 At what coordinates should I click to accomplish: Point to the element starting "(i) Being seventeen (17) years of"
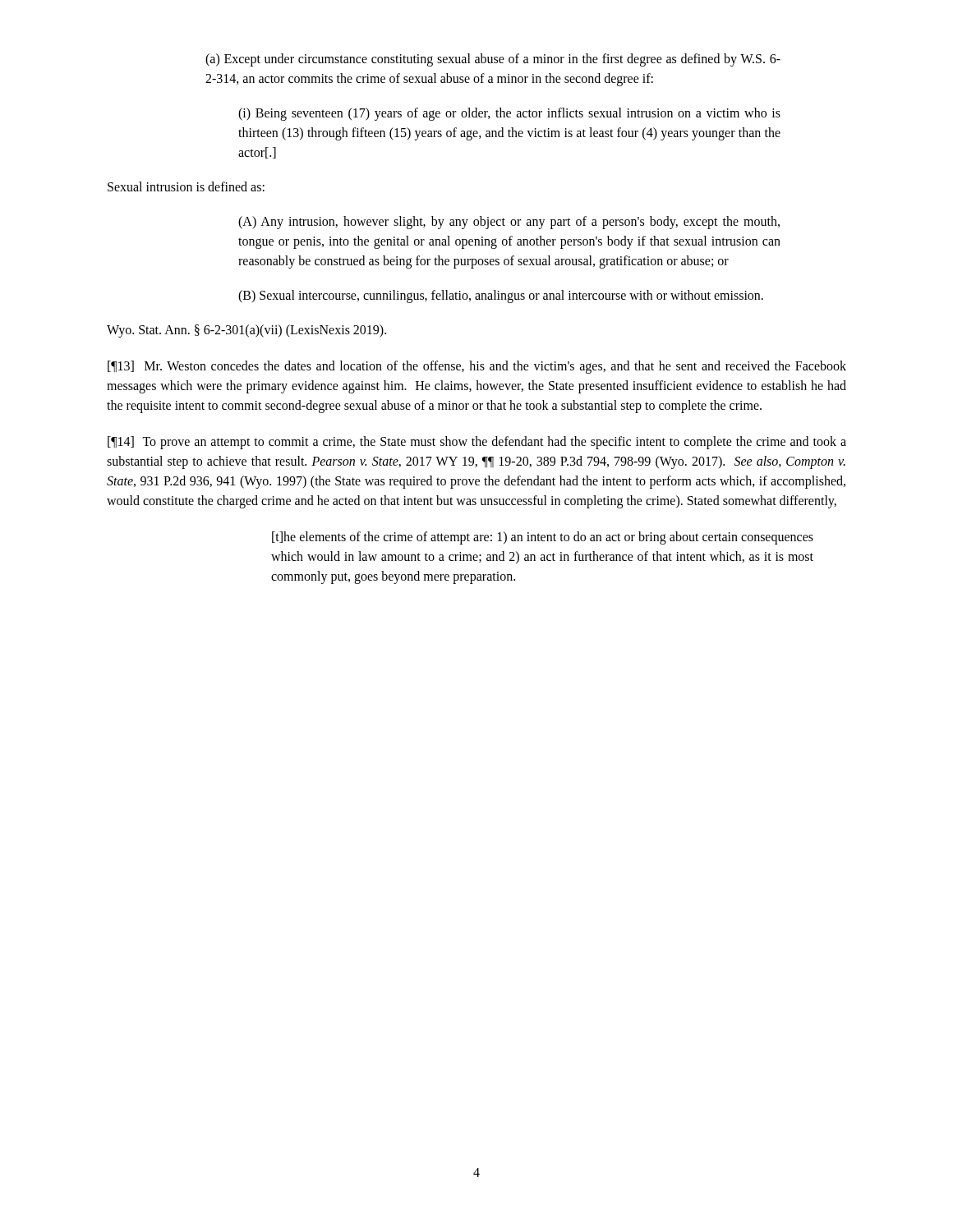click(509, 133)
